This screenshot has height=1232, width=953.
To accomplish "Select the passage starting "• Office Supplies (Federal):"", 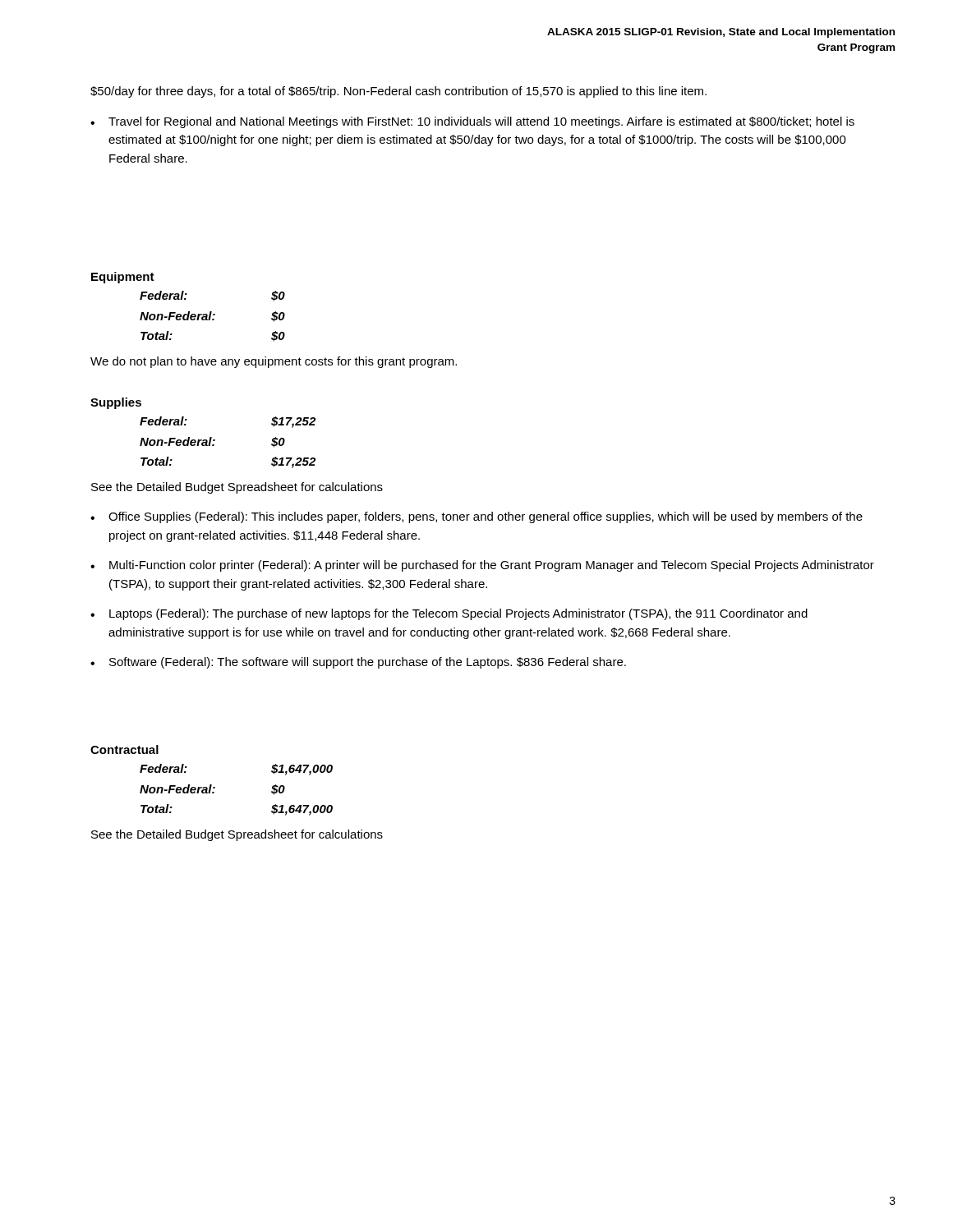I will (x=485, y=526).
